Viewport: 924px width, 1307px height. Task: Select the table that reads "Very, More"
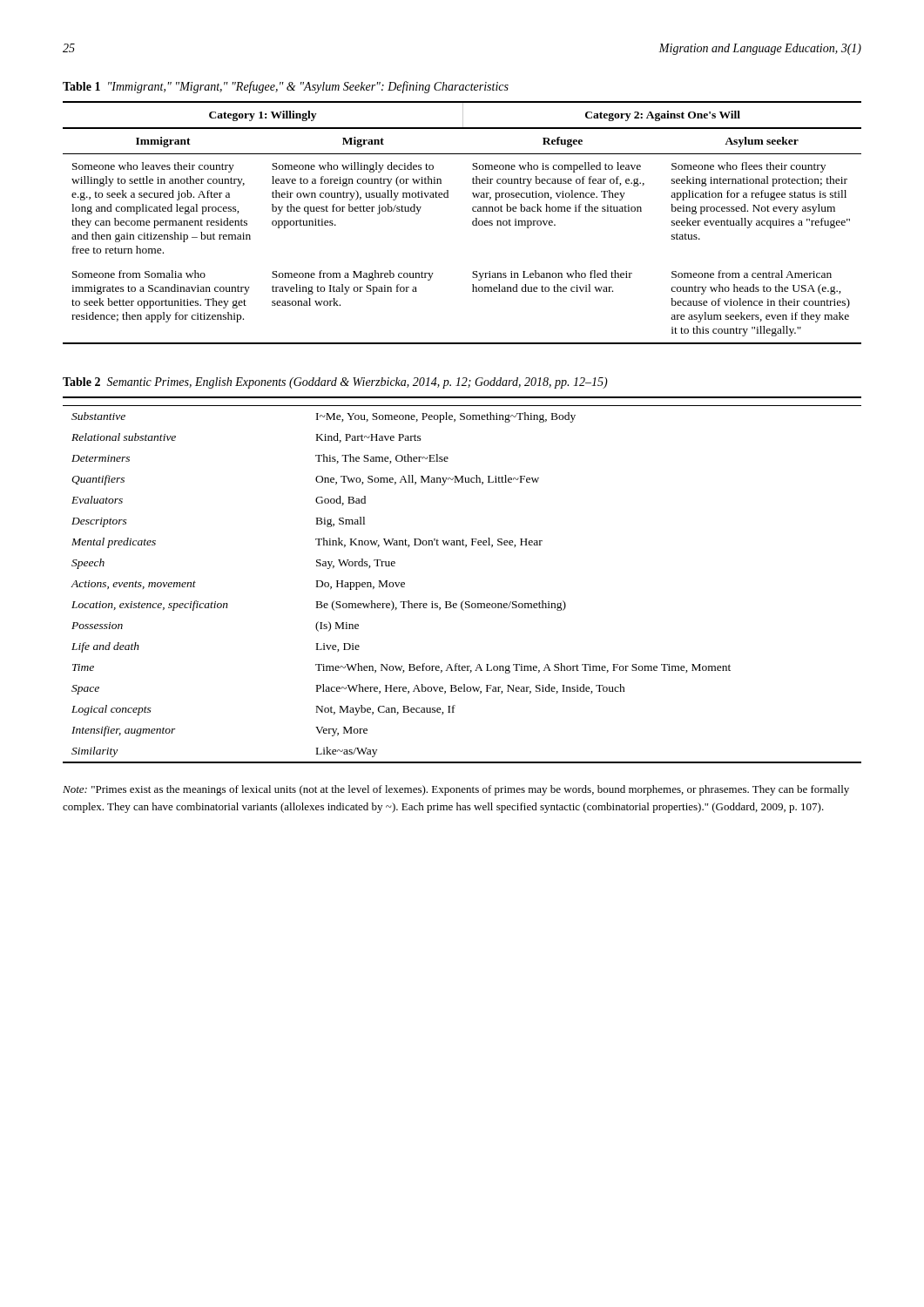462,580
